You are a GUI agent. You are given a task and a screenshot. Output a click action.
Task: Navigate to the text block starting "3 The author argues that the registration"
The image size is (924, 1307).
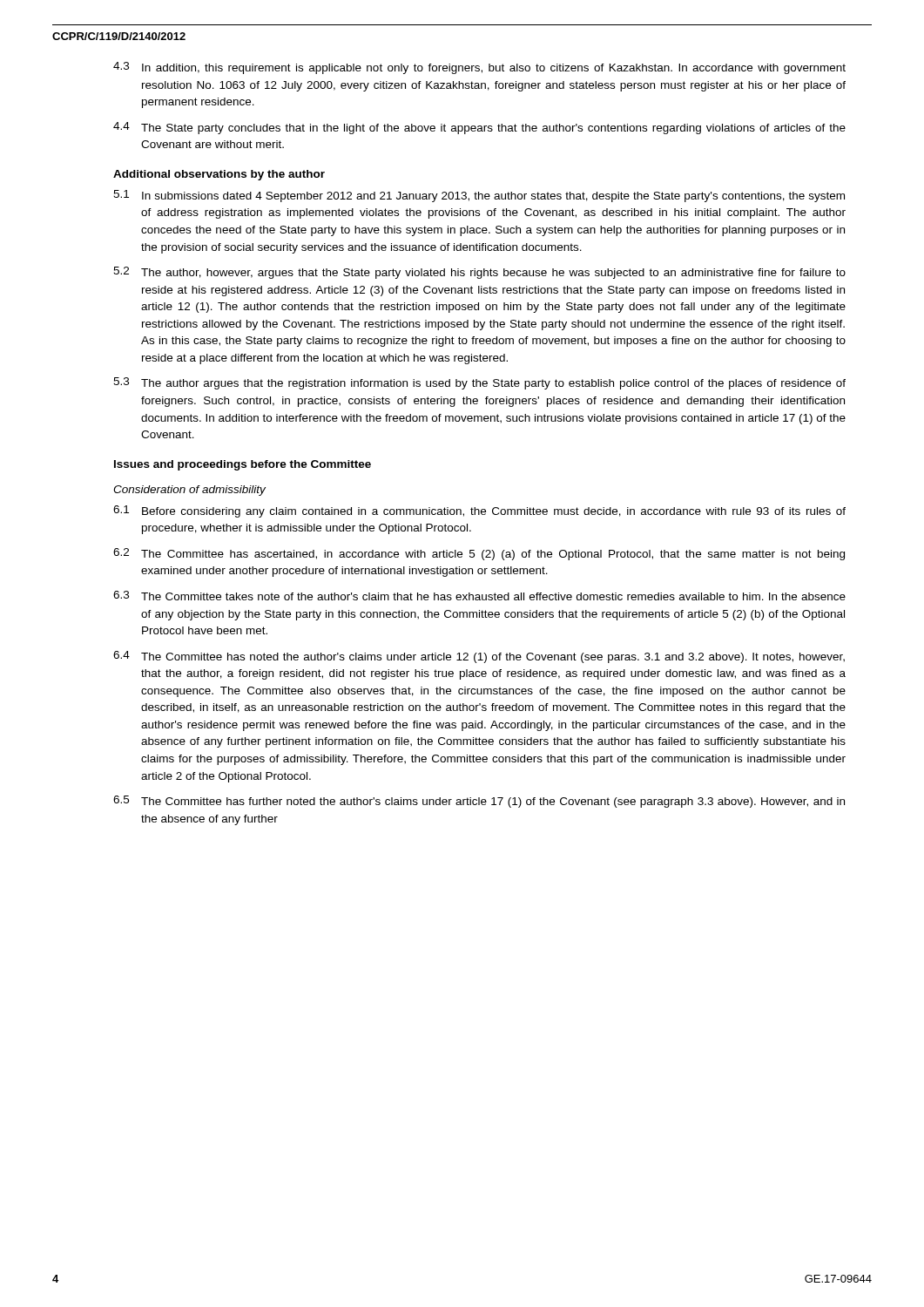point(479,409)
